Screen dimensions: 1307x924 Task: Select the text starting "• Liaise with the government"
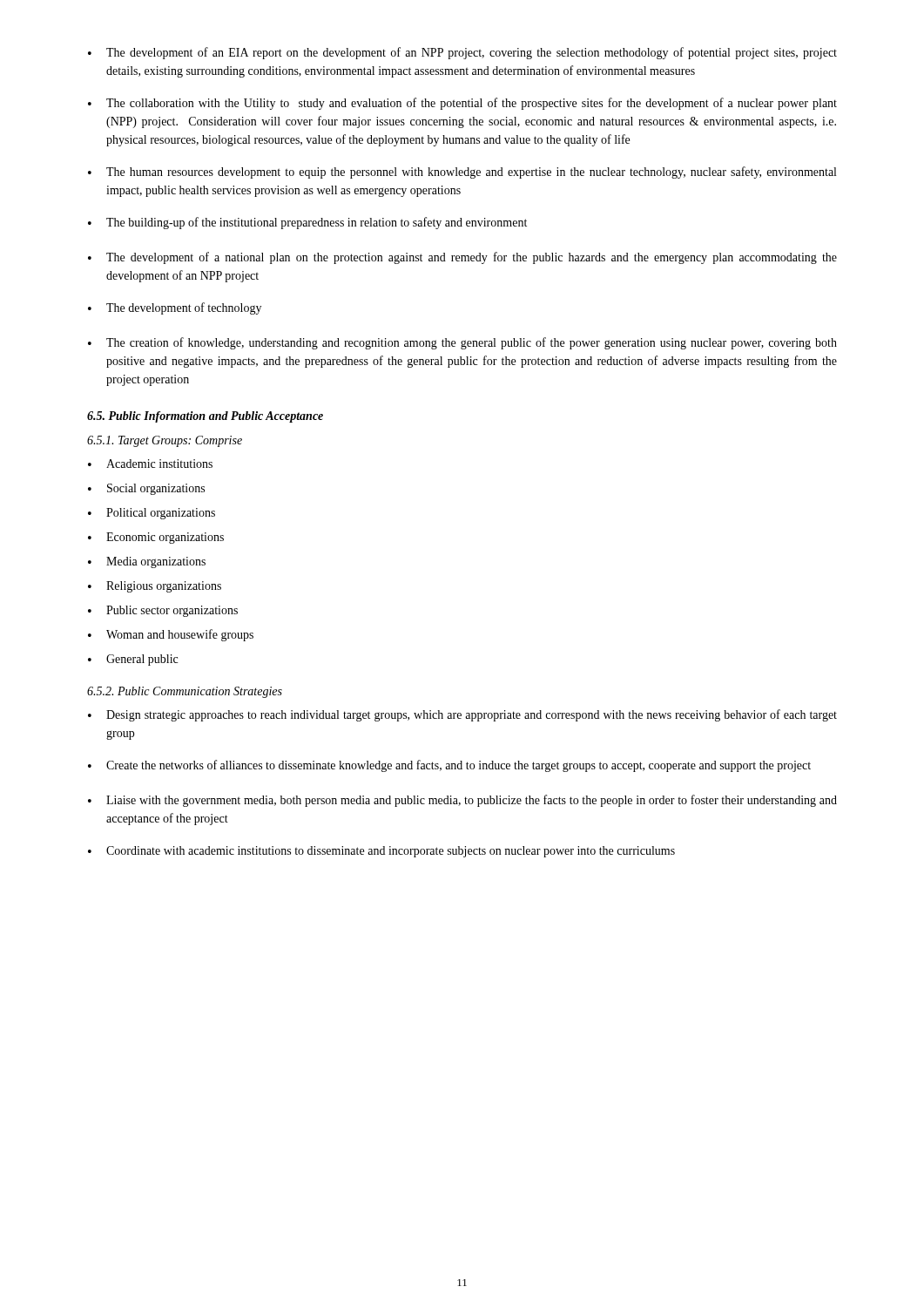[462, 809]
